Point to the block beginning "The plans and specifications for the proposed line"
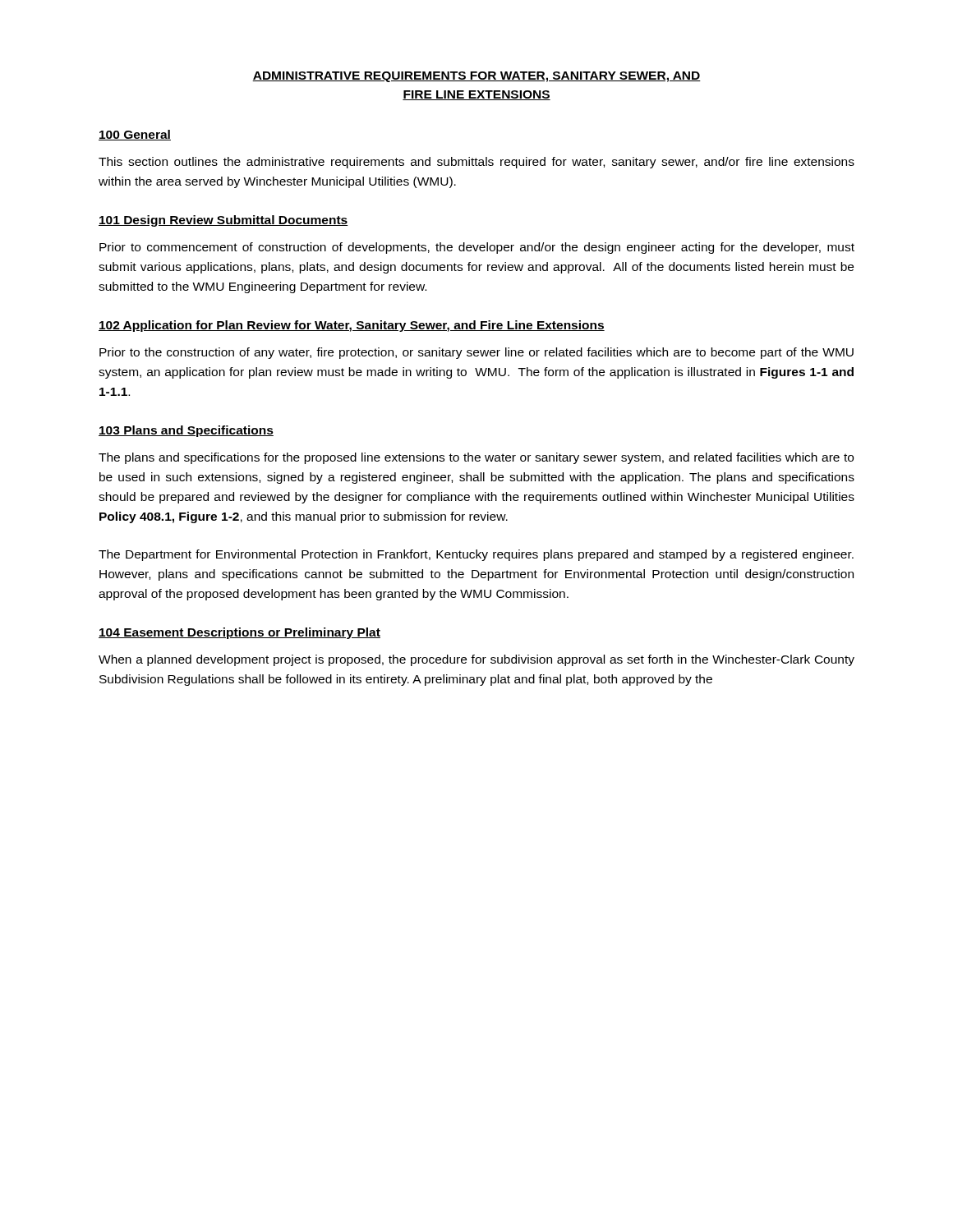 pos(476,486)
